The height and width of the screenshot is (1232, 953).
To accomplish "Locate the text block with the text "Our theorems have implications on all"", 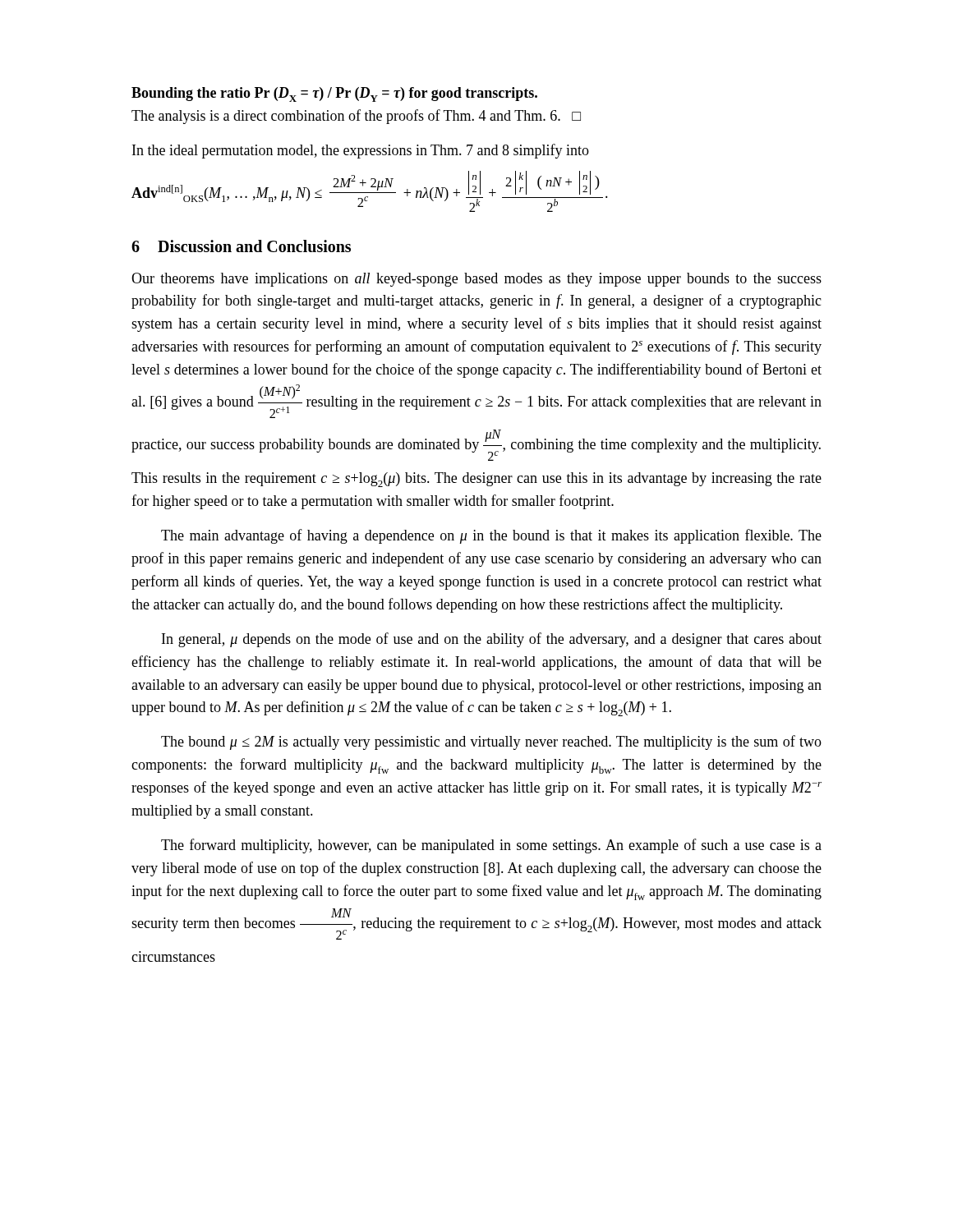I will (476, 390).
